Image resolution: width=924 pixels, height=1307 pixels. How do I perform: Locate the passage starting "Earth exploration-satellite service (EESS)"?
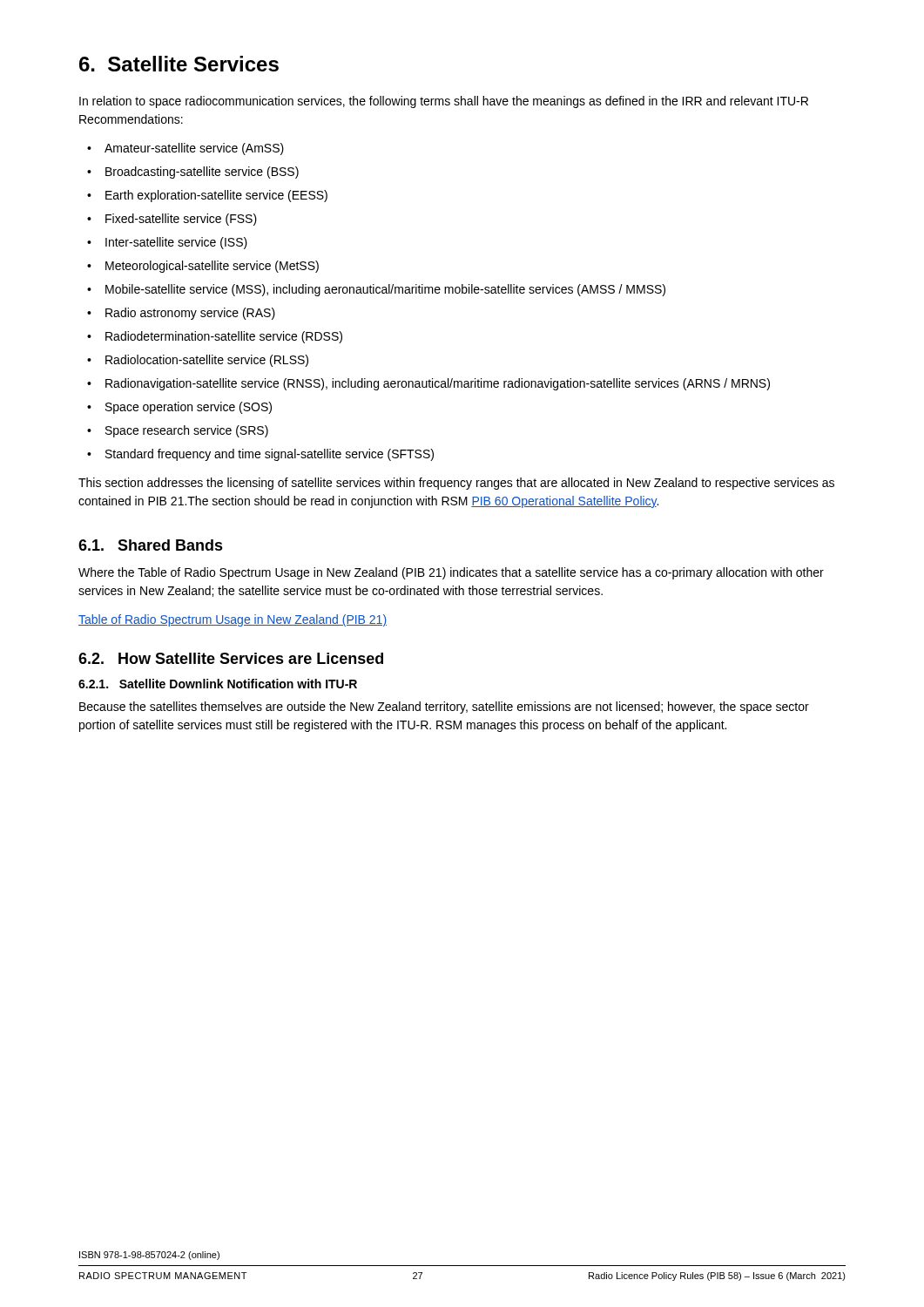pos(207,196)
